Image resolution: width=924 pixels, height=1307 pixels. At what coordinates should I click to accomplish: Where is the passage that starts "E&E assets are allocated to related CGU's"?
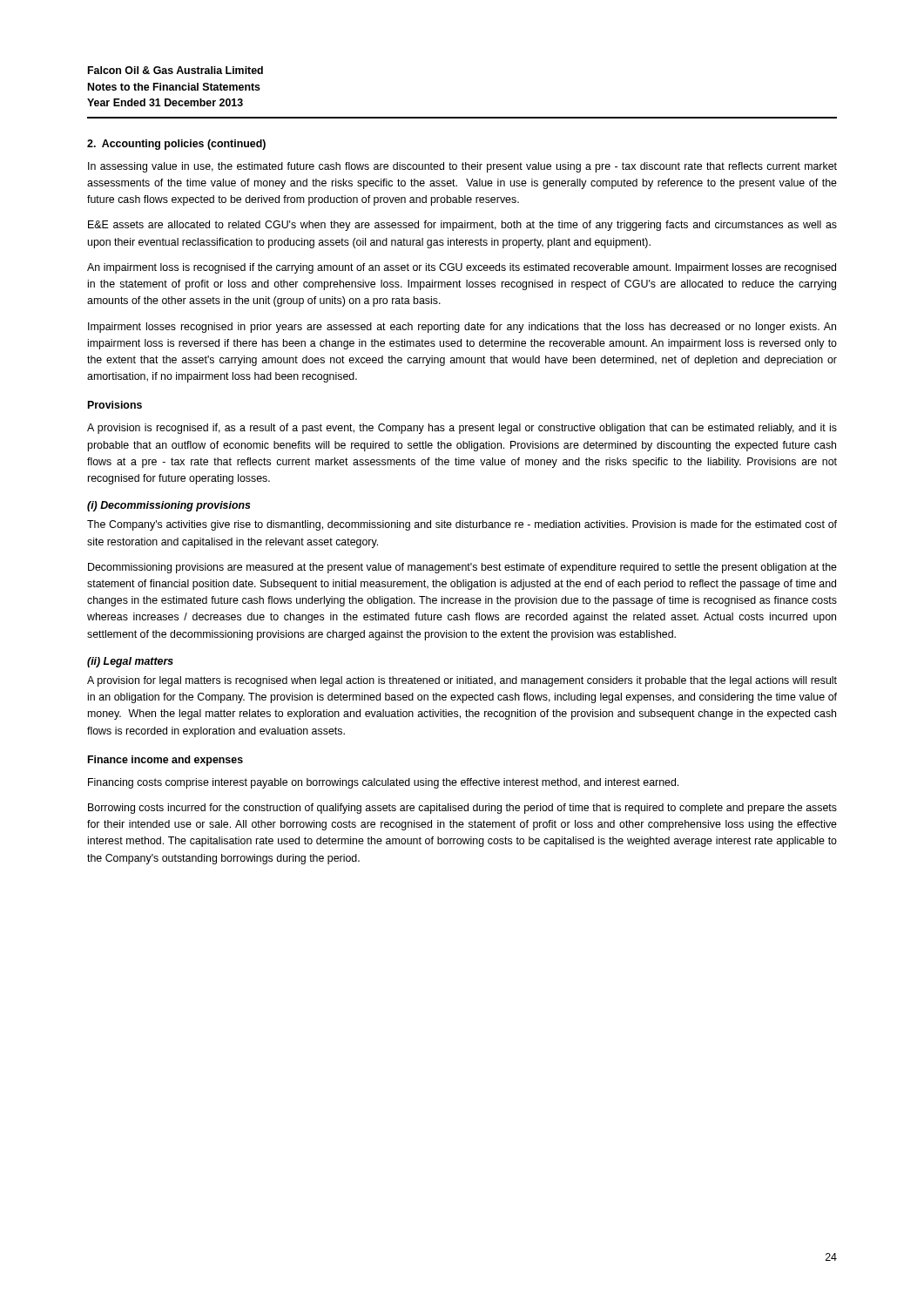(x=462, y=234)
